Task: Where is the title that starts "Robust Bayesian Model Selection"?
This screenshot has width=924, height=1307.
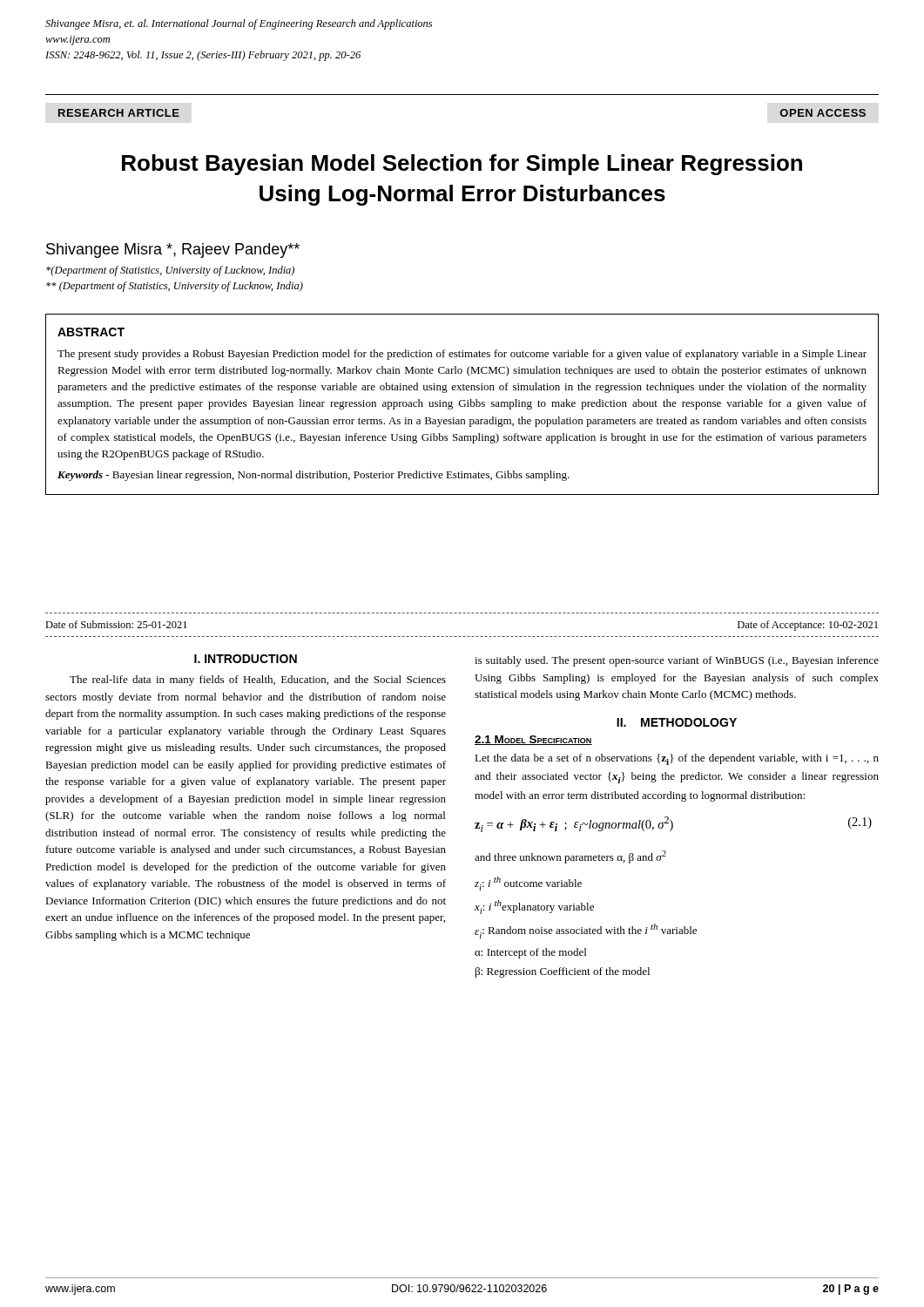Action: click(x=462, y=179)
